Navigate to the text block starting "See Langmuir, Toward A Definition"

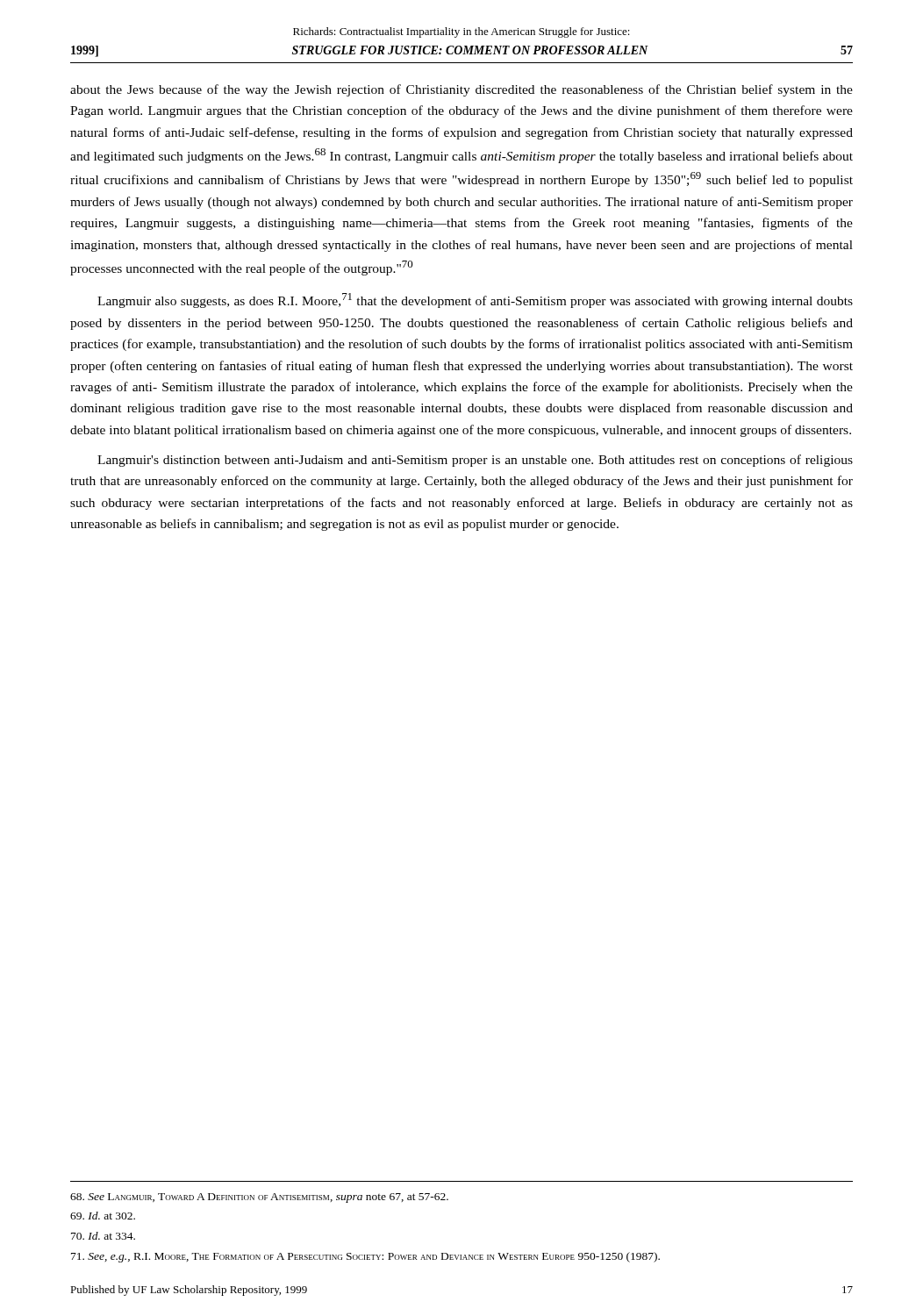(260, 1196)
